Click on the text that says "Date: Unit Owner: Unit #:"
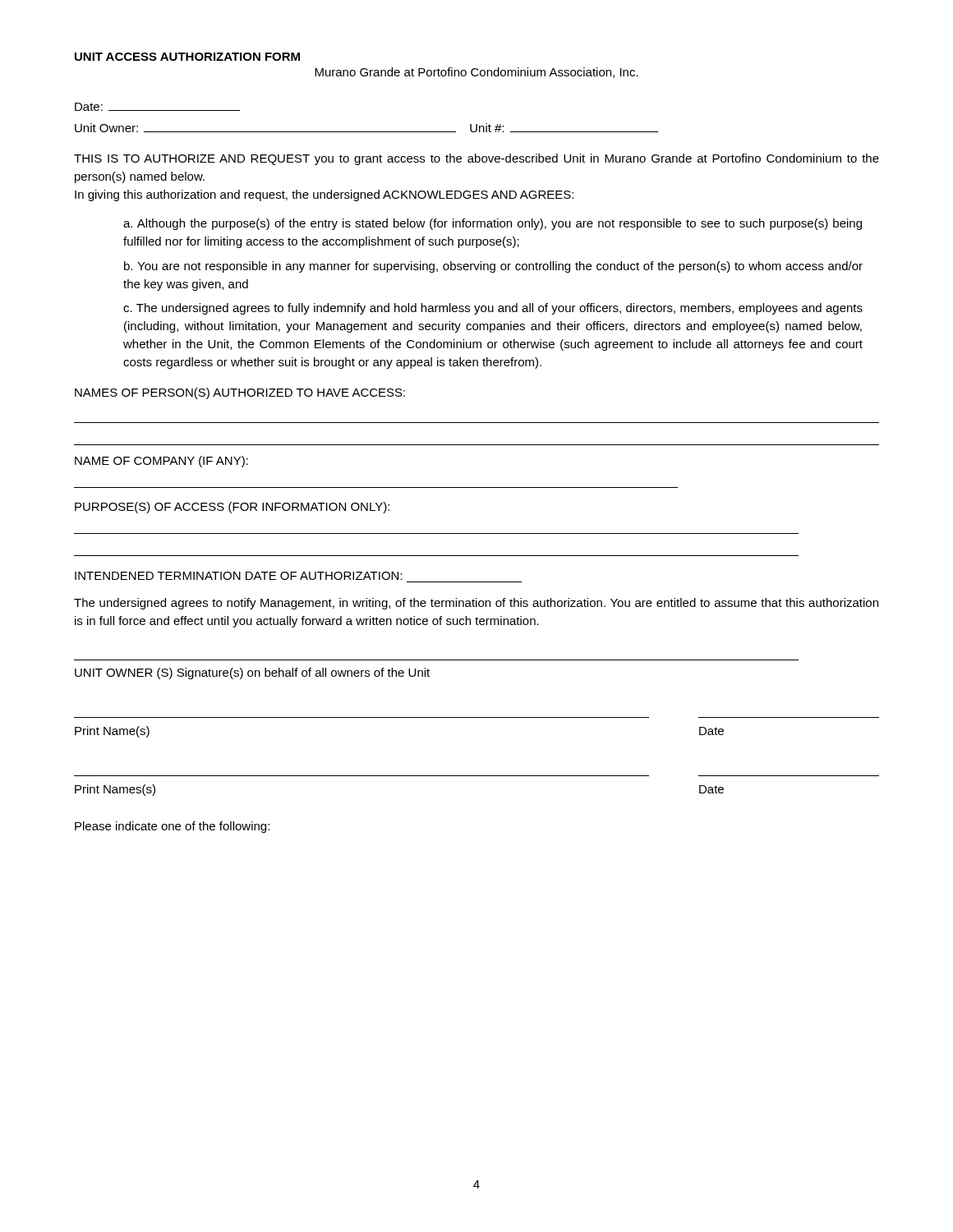 coord(476,115)
